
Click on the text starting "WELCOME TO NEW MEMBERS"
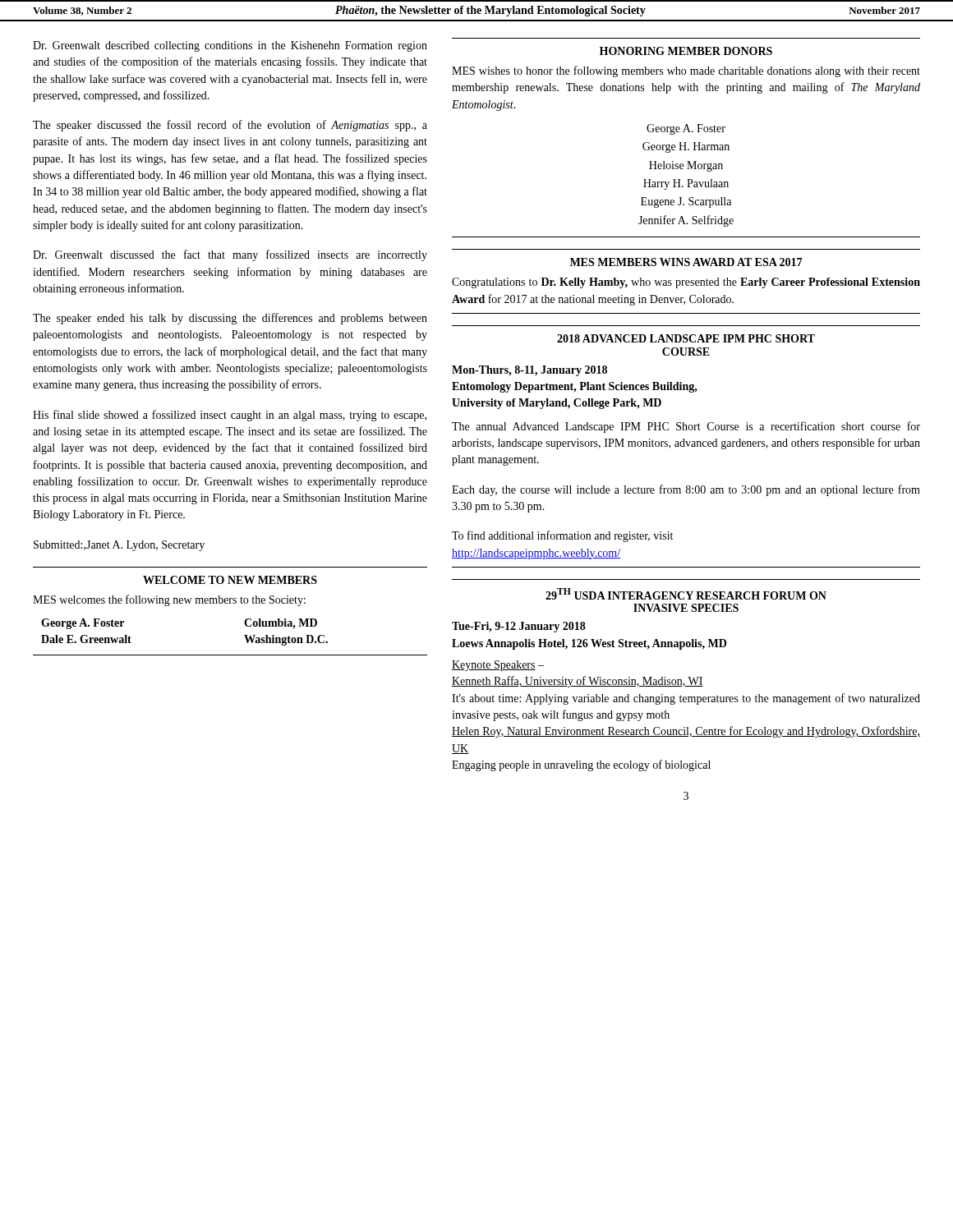point(230,580)
